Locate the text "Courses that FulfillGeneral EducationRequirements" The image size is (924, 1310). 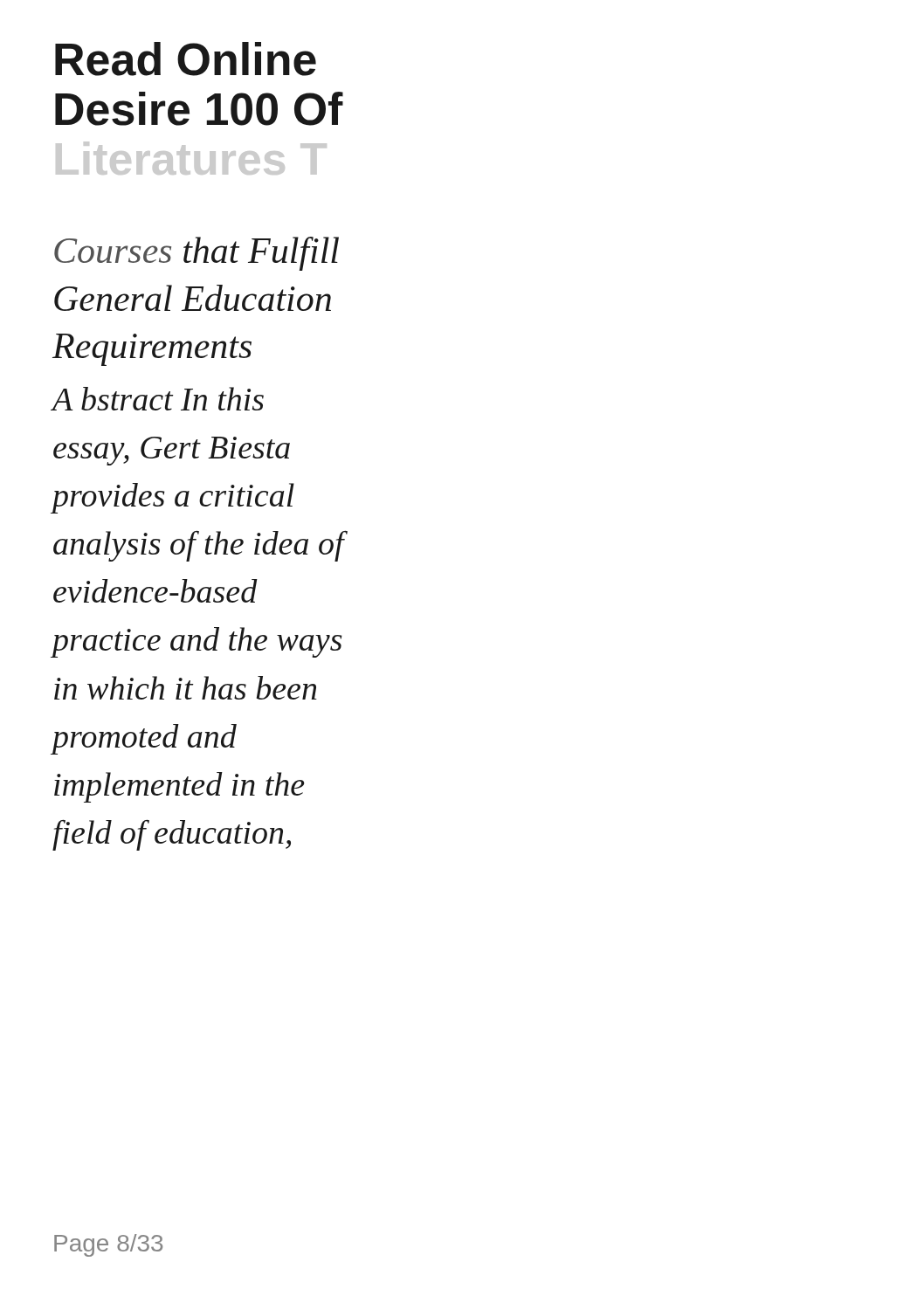tap(197, 254)
